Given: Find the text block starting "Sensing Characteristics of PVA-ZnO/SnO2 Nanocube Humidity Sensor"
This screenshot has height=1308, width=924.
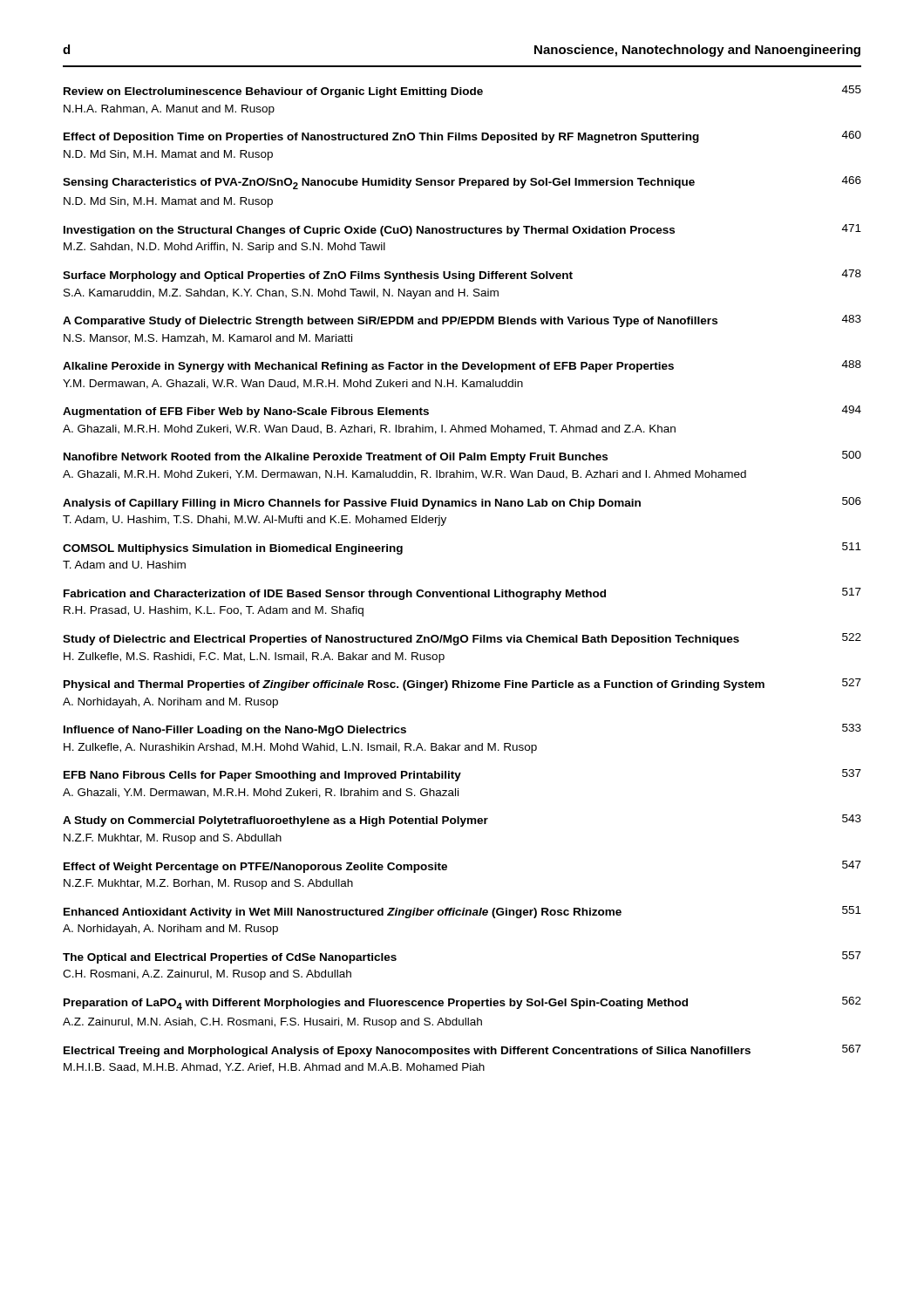Looking at the screenshot, I should (x=462, y=192).
